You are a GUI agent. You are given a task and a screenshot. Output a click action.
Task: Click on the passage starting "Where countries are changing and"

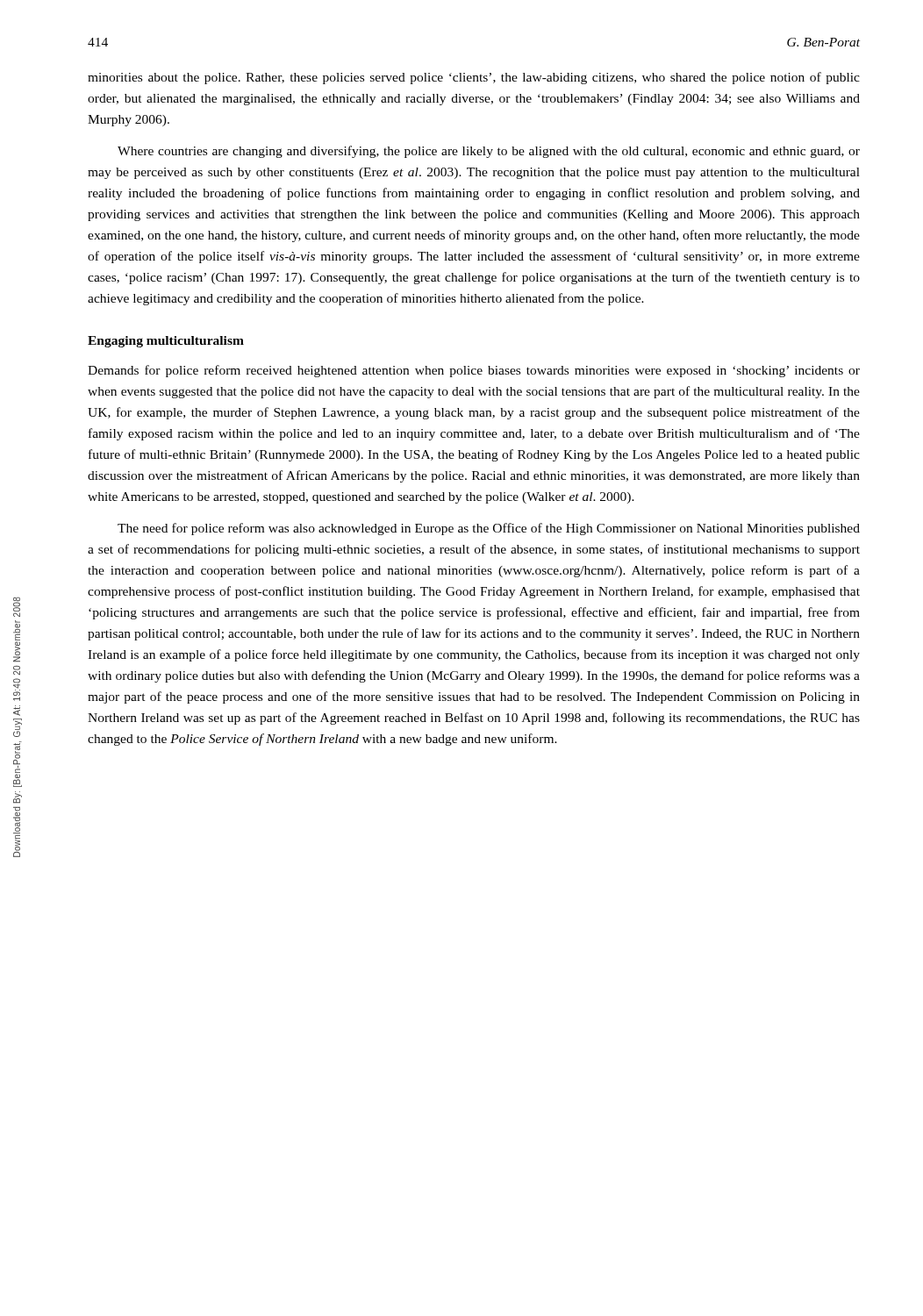point(474,225)
